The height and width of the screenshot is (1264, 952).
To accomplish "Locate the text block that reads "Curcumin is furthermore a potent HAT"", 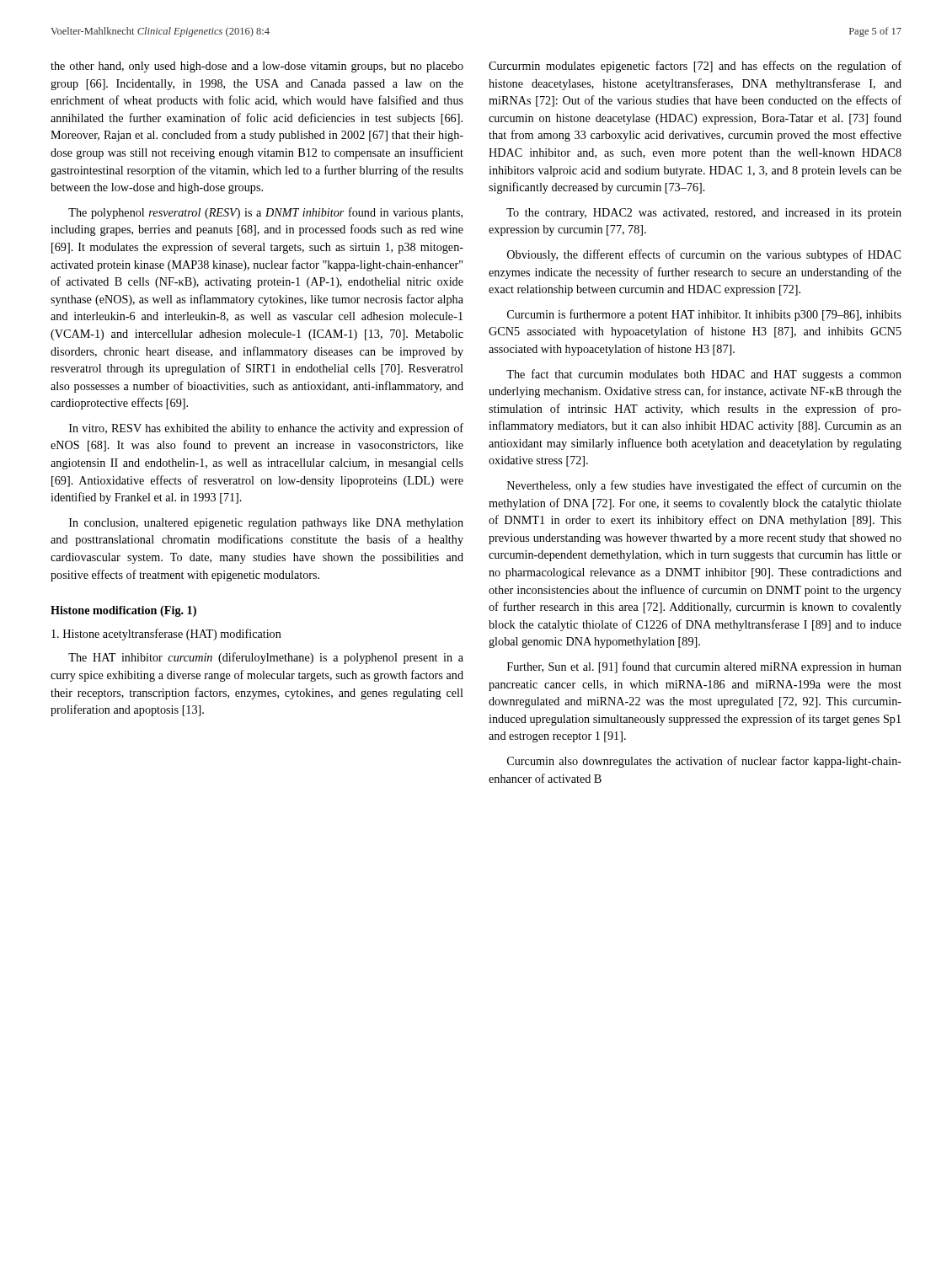I will pyautogui.click(x=695, y=332).
